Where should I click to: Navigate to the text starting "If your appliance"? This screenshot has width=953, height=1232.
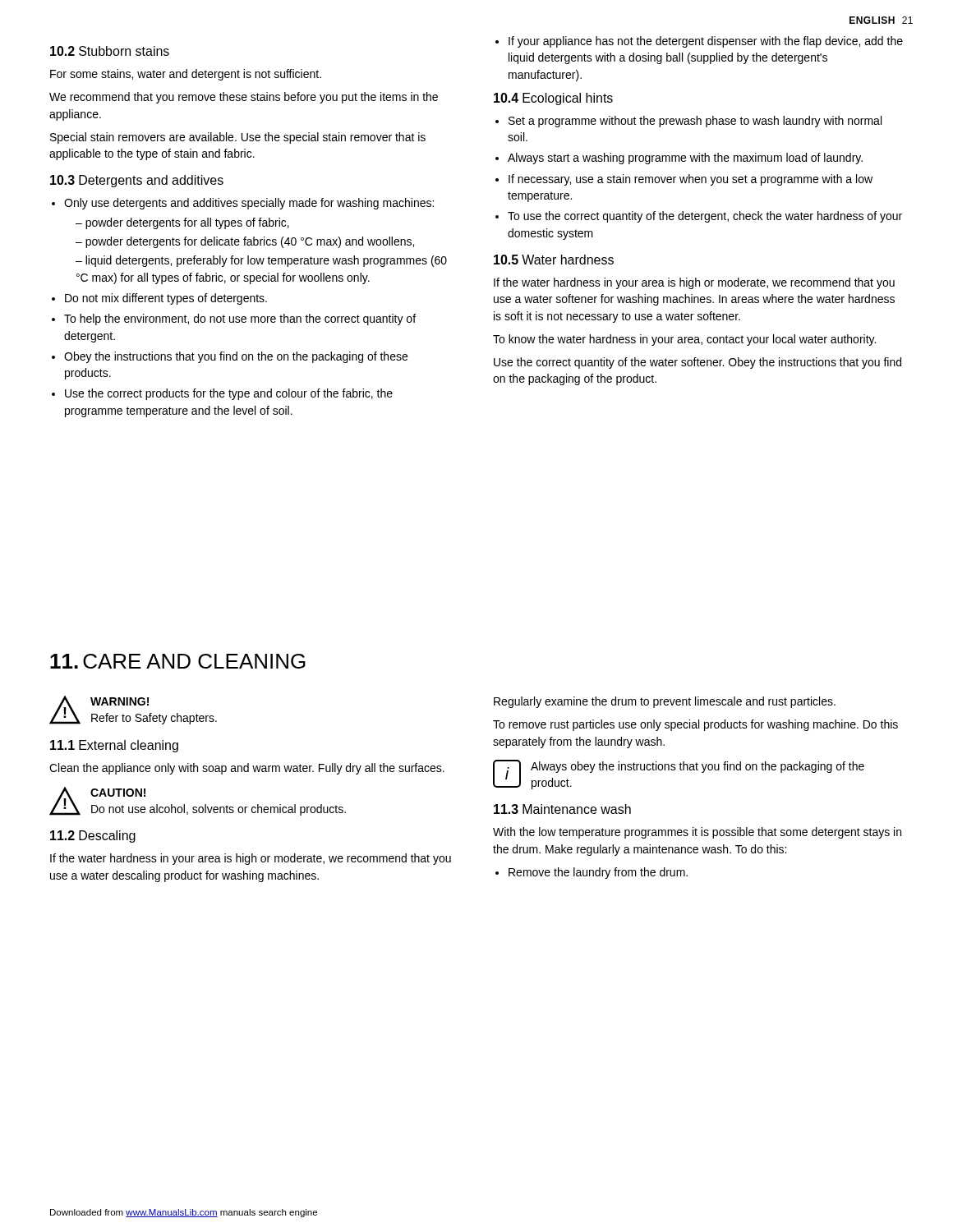tap(705, 58)
